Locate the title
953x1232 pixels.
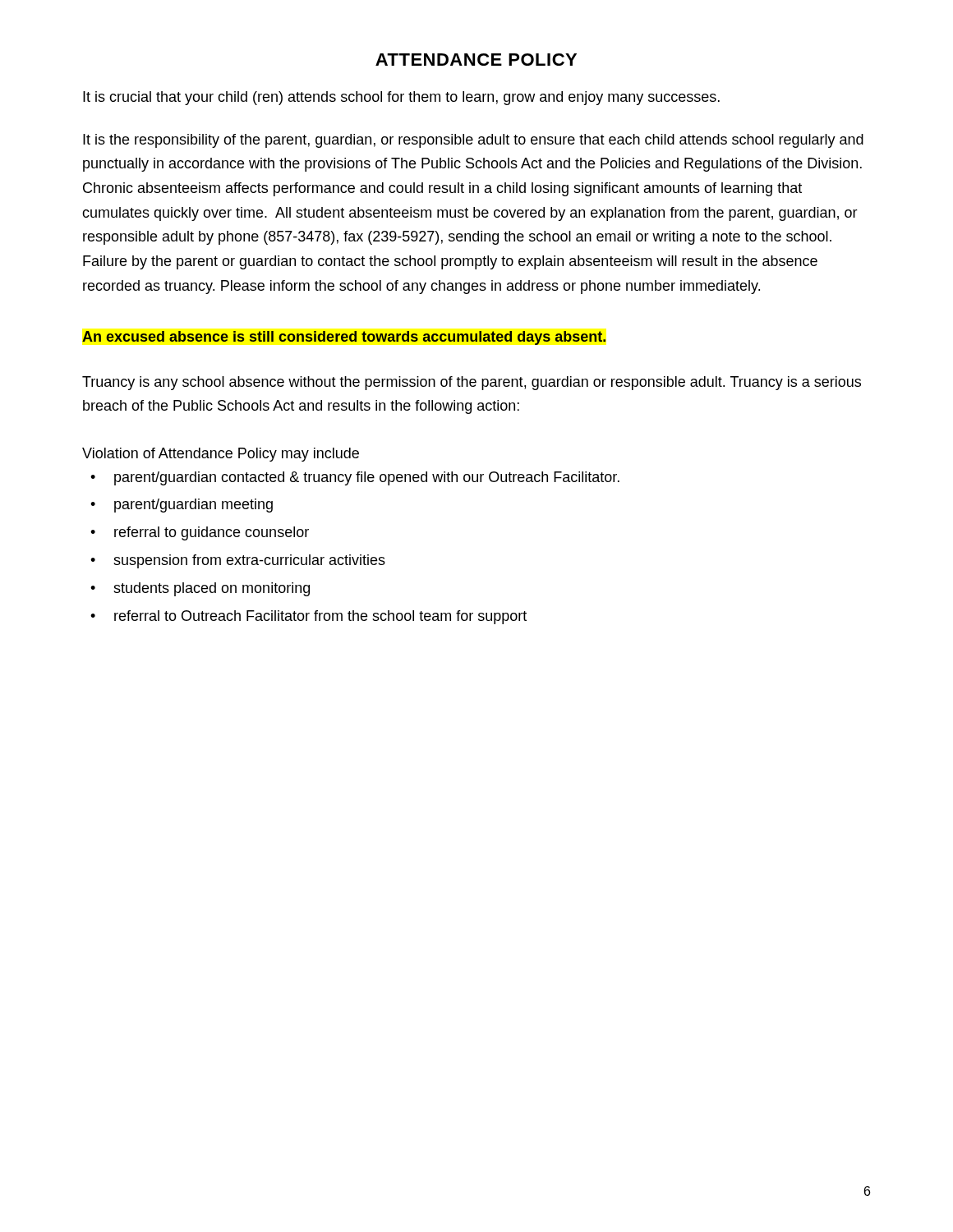476,60
